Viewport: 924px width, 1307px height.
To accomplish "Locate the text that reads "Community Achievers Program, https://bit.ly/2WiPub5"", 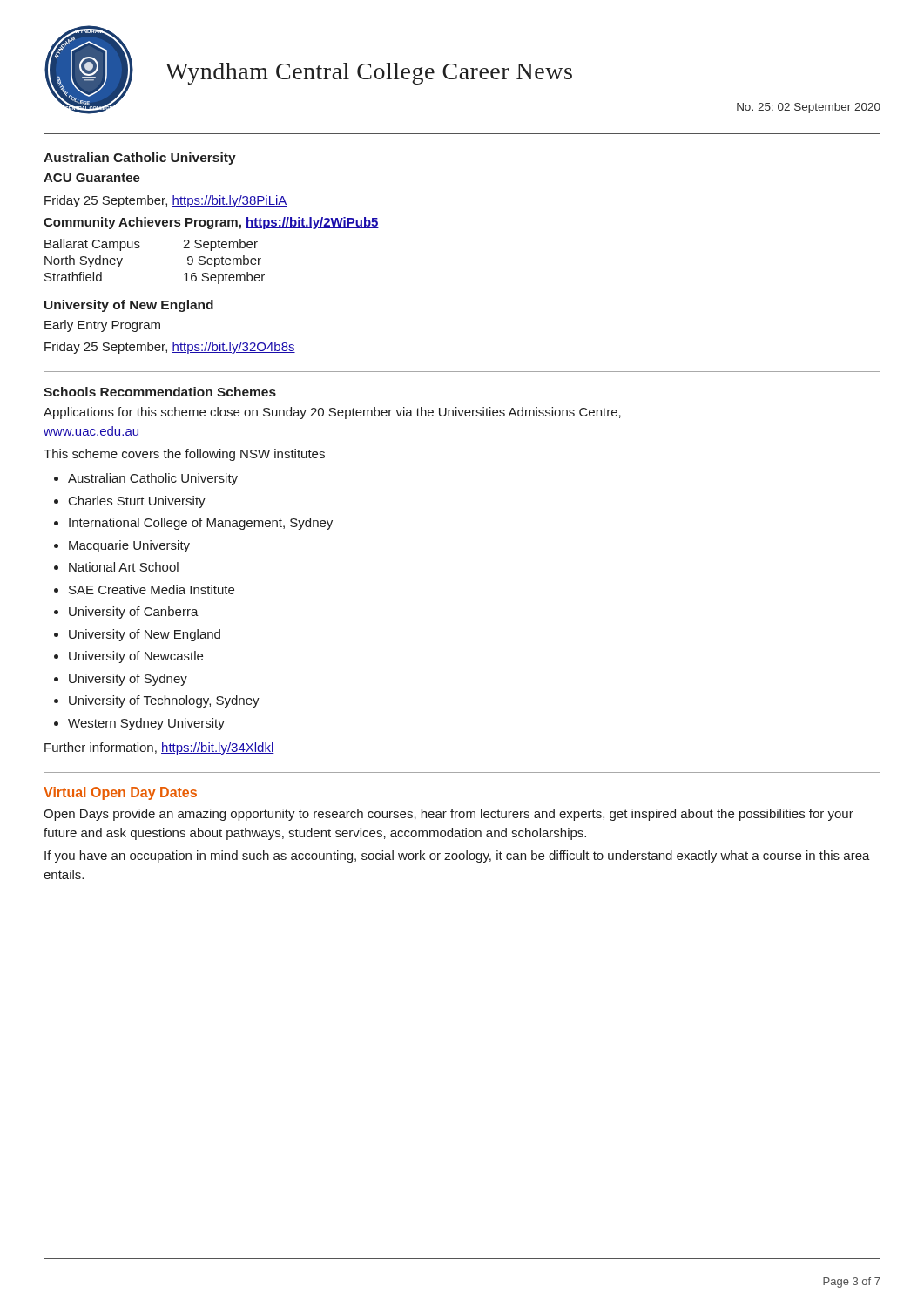I will click(x=211, y=222).
